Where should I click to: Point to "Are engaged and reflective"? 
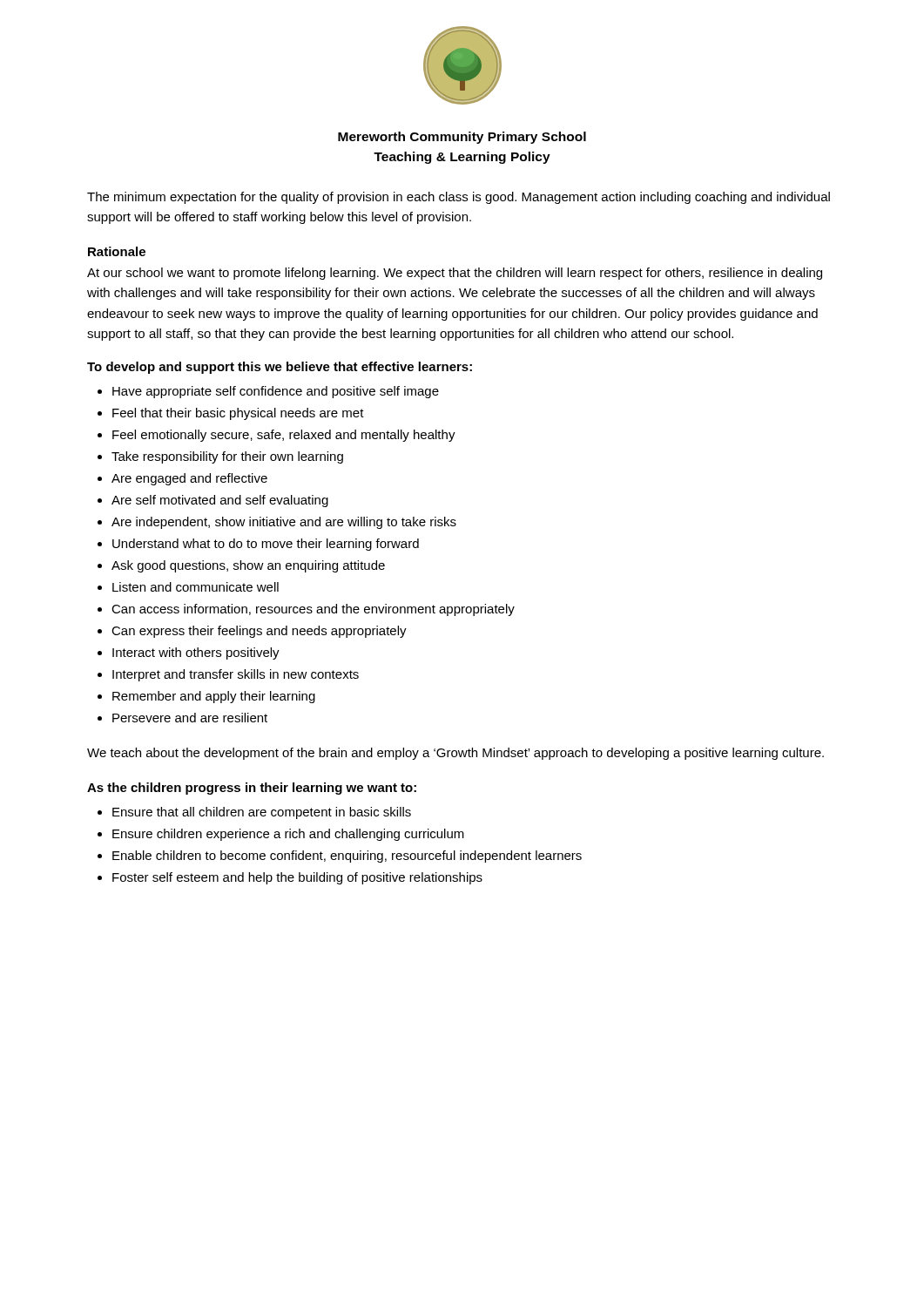190,478
